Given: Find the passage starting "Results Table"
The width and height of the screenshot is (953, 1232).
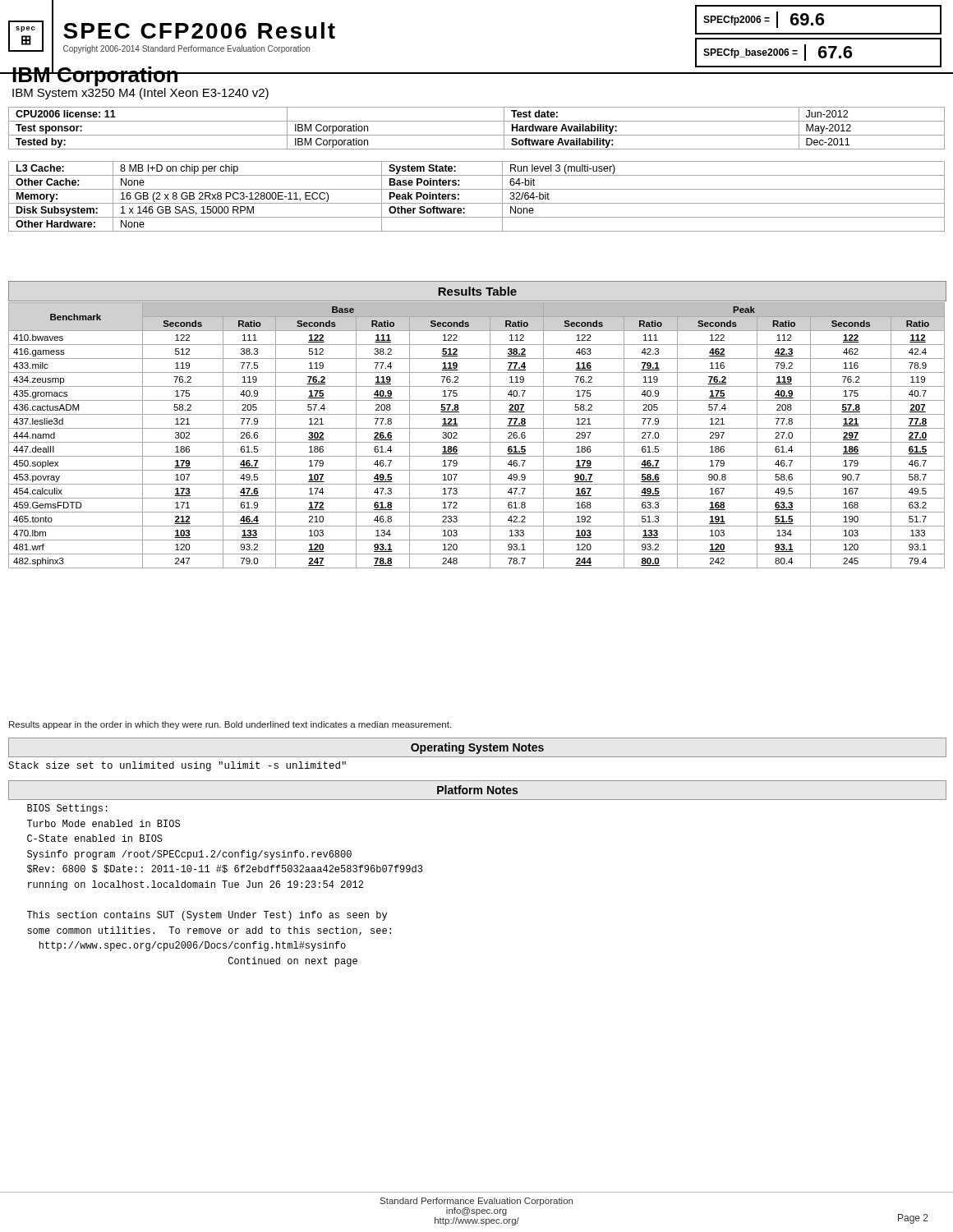Looking at the screenshot, I should (477, 291).
